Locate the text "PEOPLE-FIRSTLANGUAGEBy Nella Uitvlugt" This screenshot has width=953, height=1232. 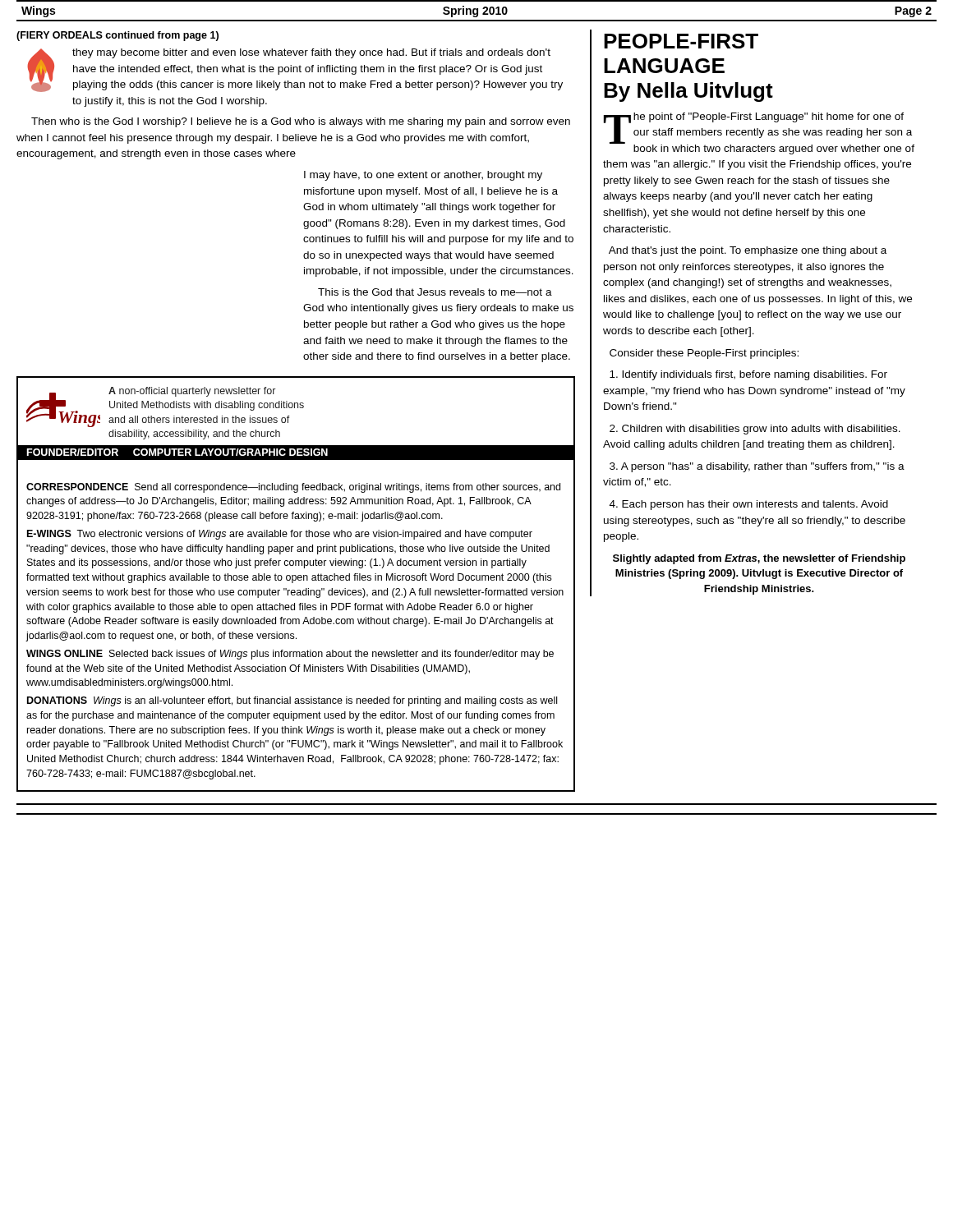[688, 66]
